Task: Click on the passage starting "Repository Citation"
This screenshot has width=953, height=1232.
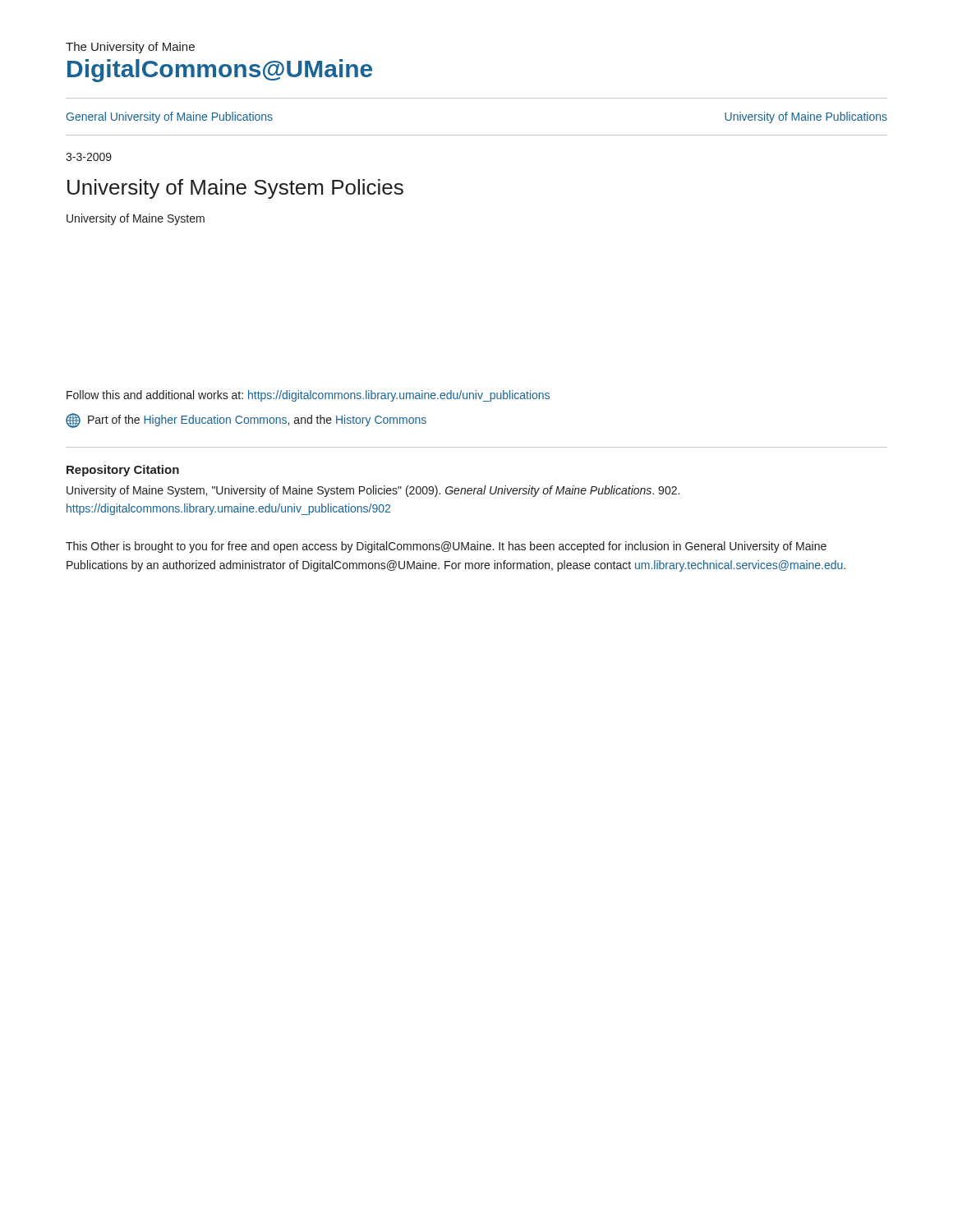Action: 123,469
